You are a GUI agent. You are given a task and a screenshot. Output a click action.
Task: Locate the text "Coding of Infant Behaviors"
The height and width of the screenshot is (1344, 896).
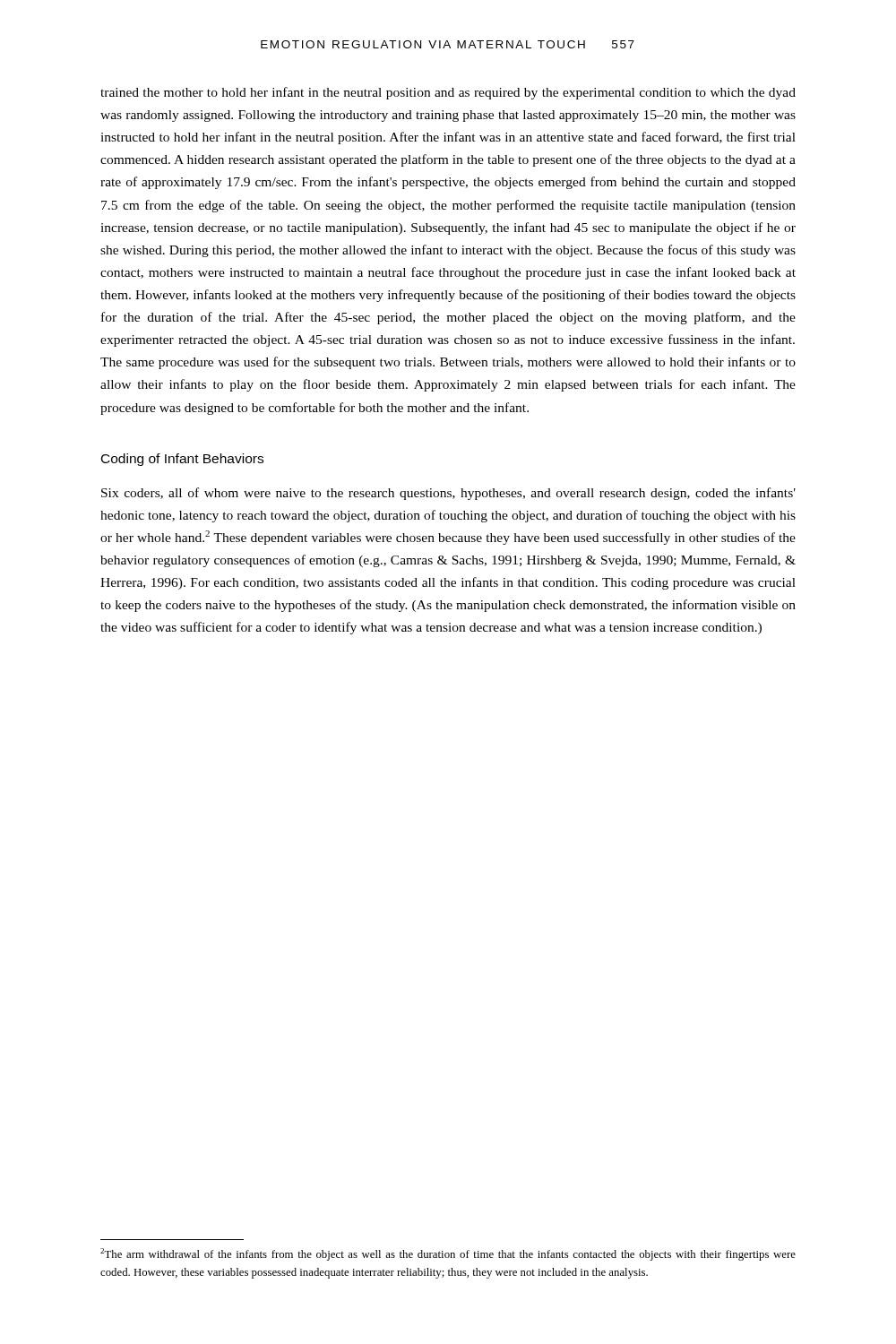tap(182, 458)
